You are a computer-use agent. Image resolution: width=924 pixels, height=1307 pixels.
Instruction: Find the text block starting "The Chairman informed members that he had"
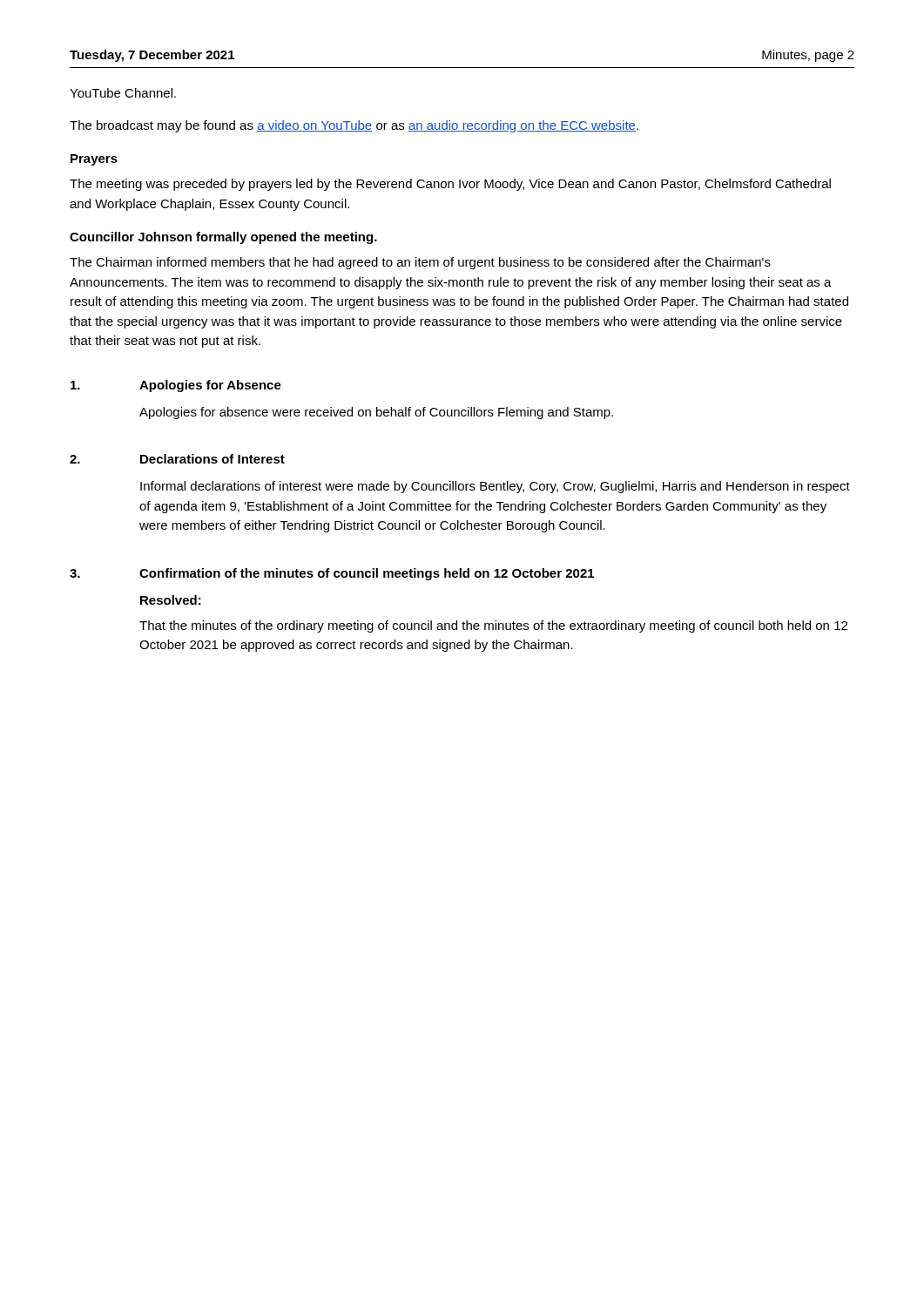pos(459,301)
